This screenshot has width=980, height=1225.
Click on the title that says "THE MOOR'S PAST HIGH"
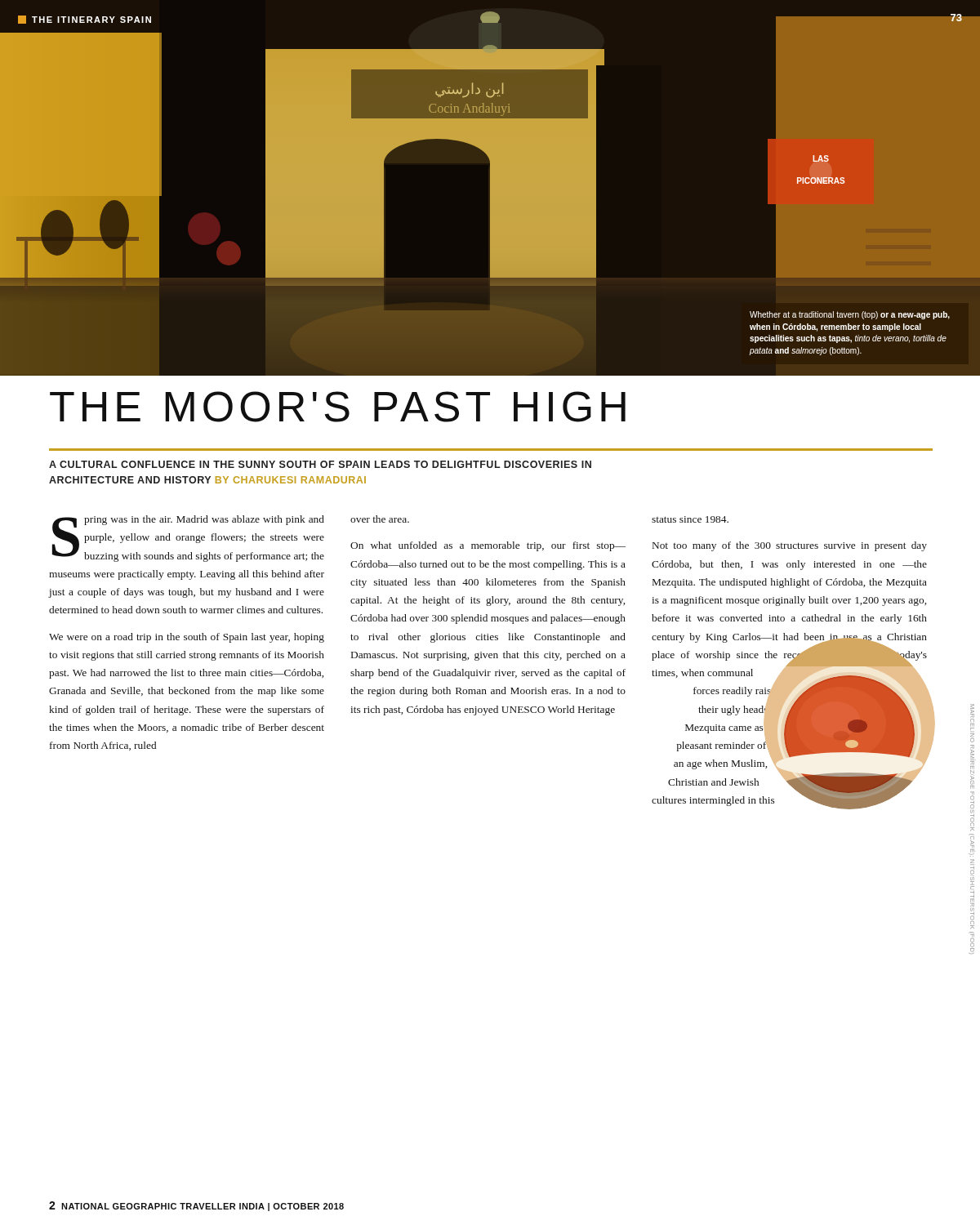[341, 407]
